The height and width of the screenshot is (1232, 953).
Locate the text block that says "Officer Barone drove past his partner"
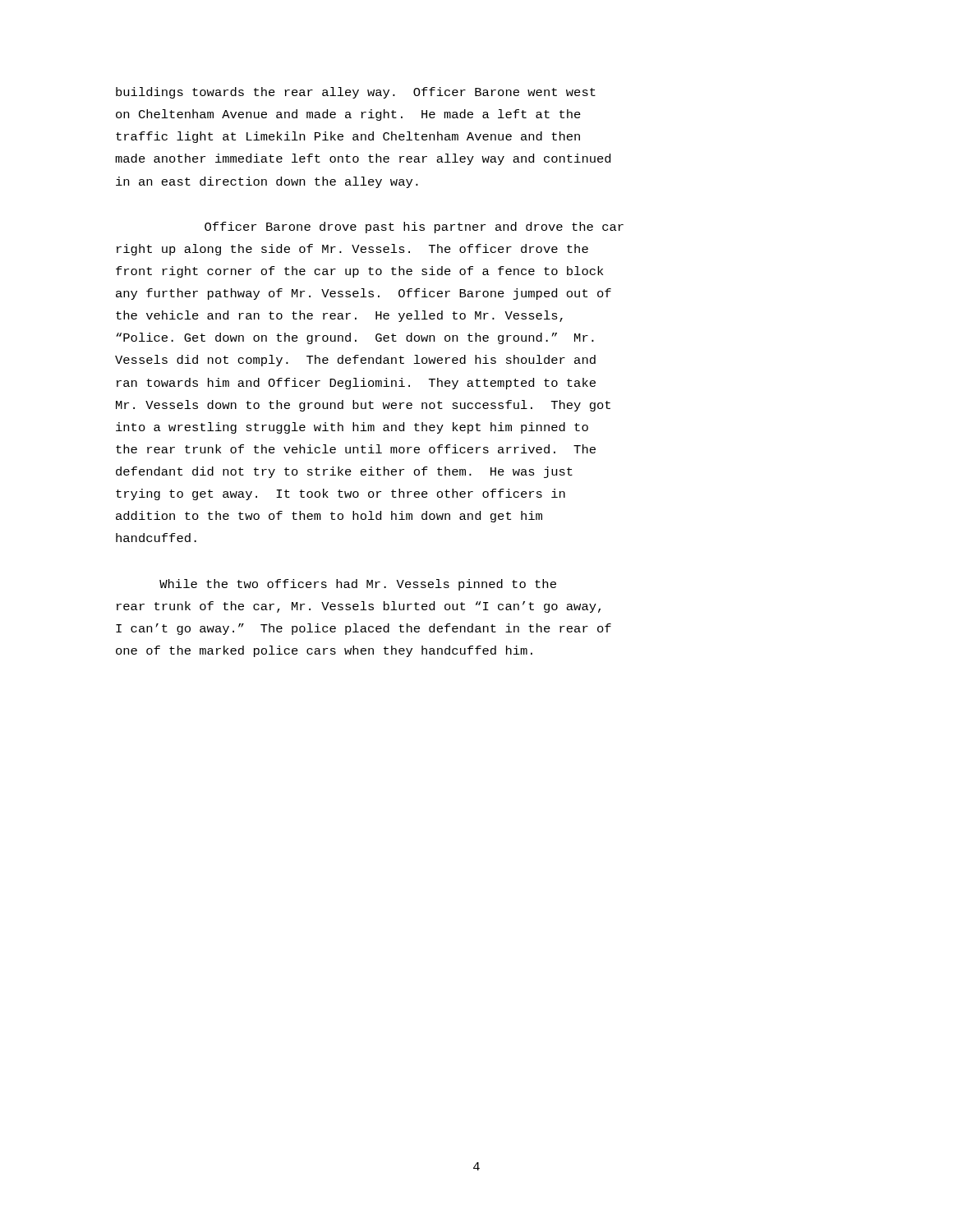click(370, 383)
